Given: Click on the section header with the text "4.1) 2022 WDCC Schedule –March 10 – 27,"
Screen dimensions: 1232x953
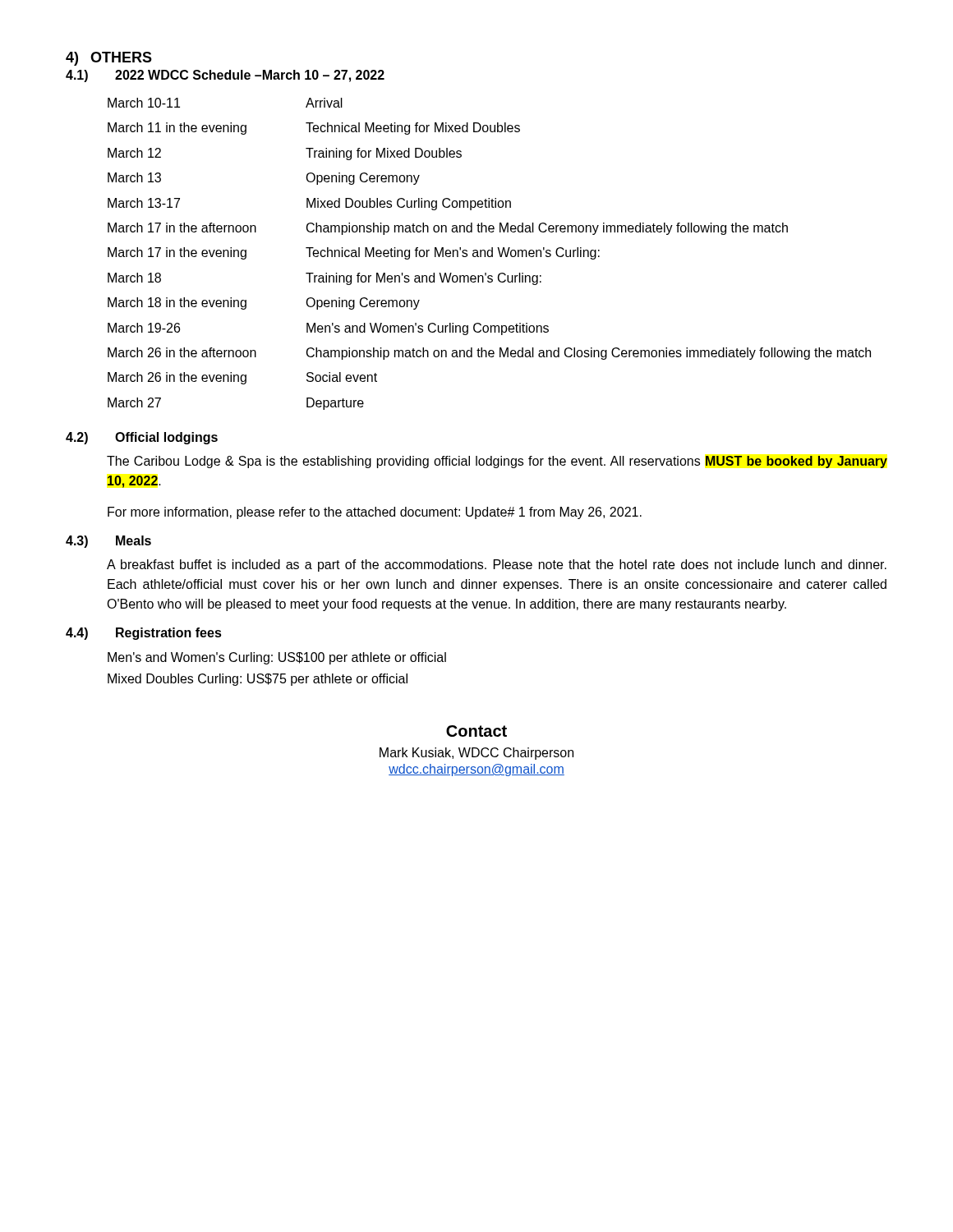Looking at the screenshot, I should click(x=225, y=76).
